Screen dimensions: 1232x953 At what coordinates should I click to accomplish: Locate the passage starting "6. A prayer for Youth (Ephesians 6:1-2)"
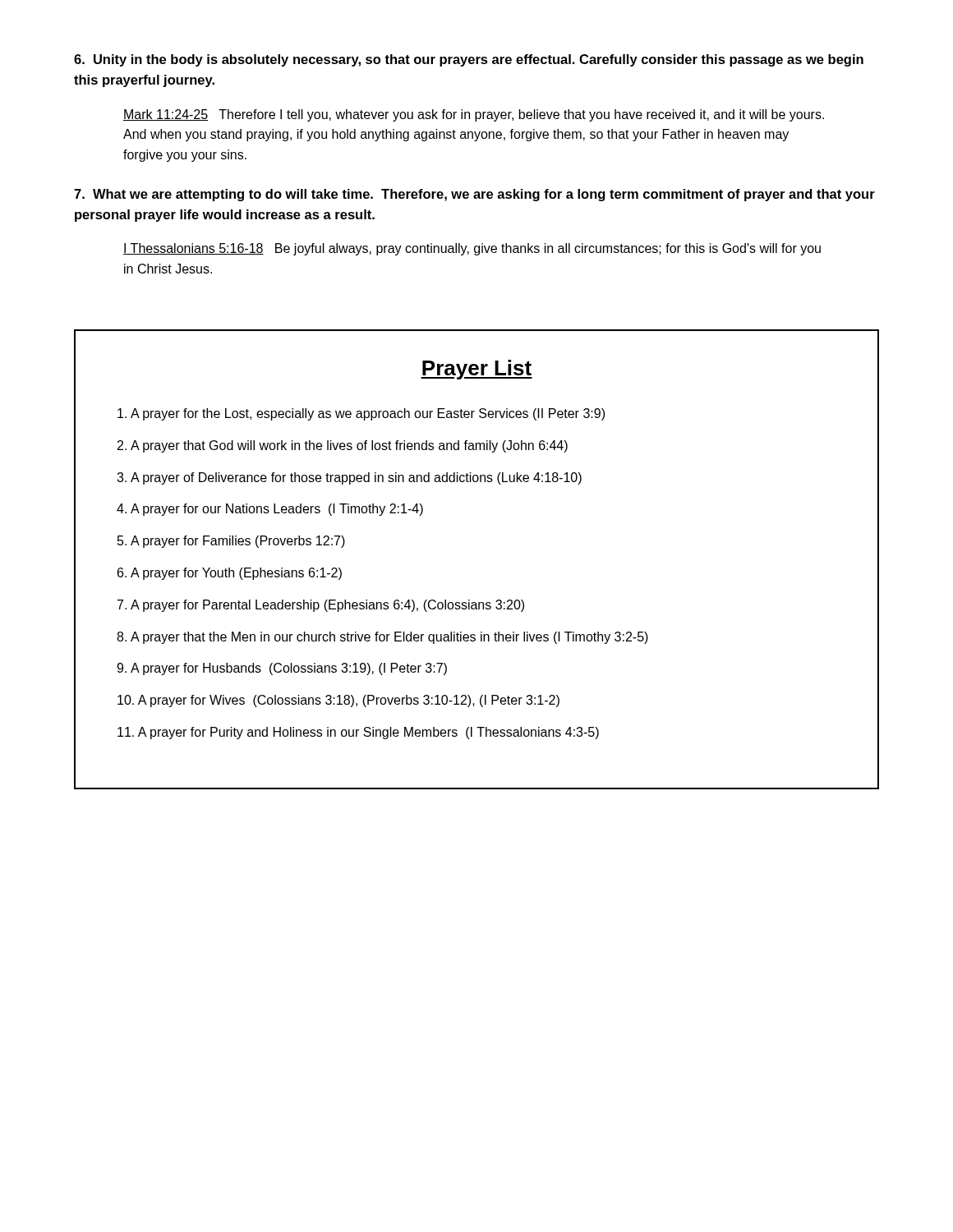230,573
